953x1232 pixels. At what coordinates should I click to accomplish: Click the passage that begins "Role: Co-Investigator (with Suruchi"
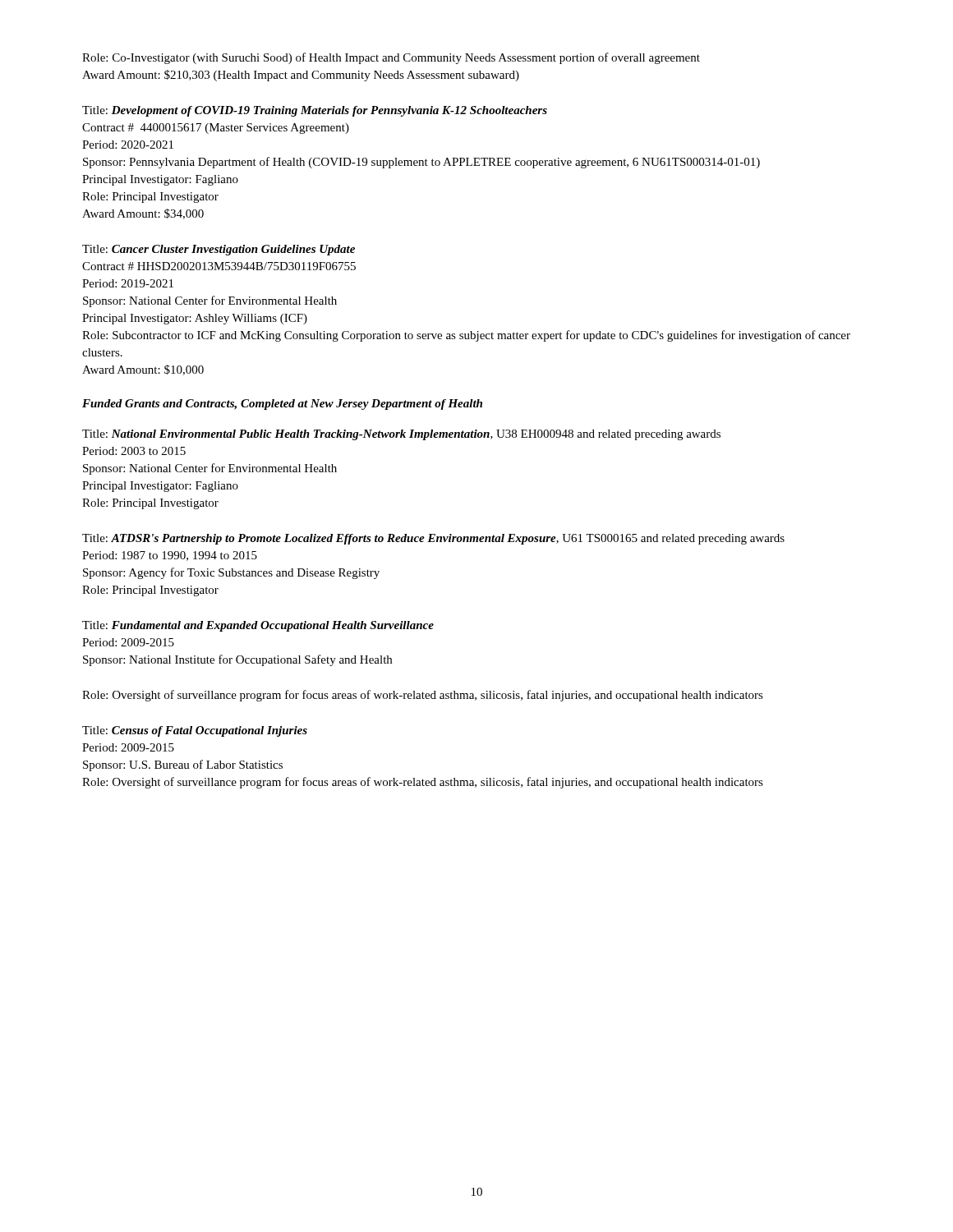pyautogui.click(x=476, y=67)
